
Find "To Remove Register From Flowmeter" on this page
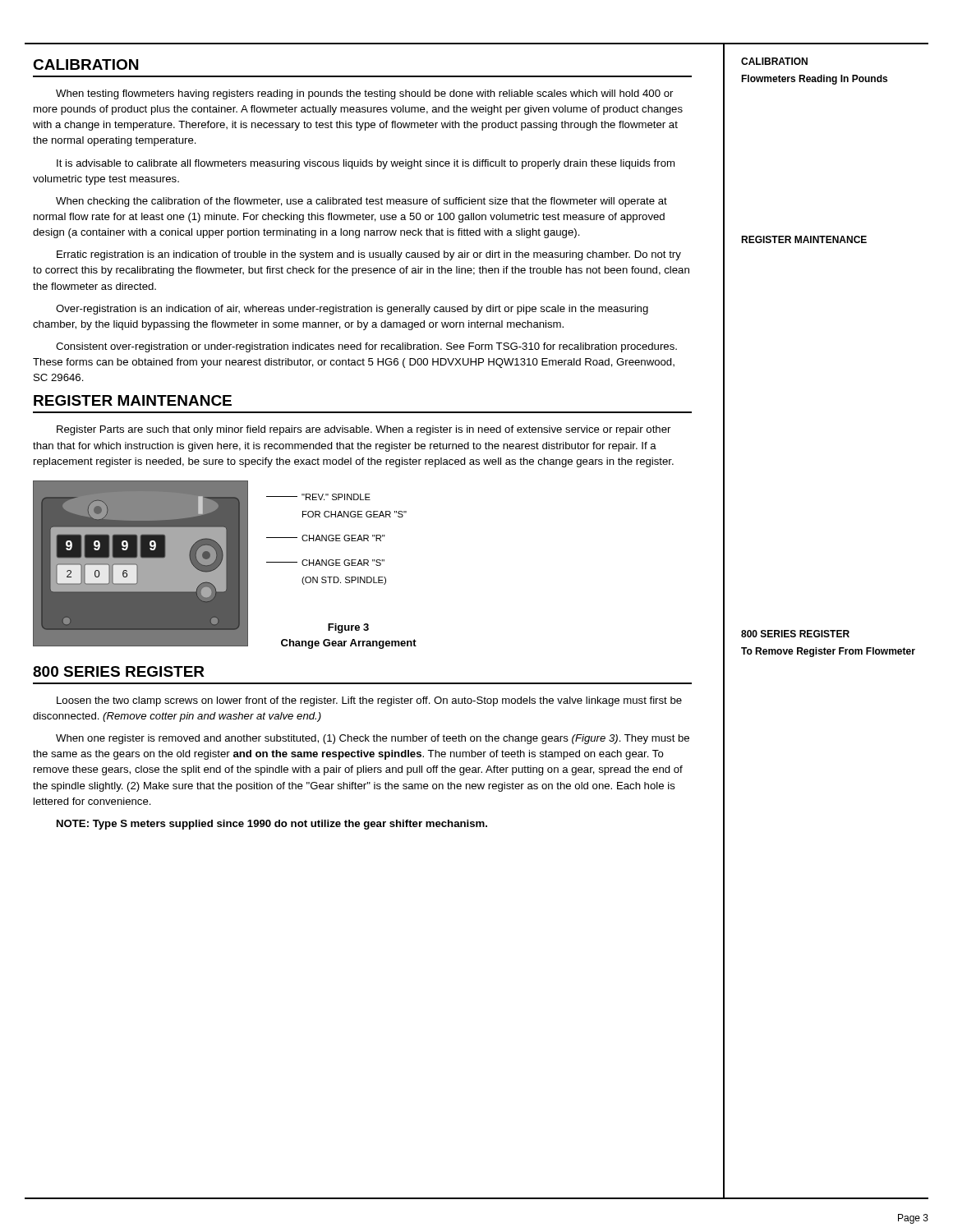coord(836,652)
